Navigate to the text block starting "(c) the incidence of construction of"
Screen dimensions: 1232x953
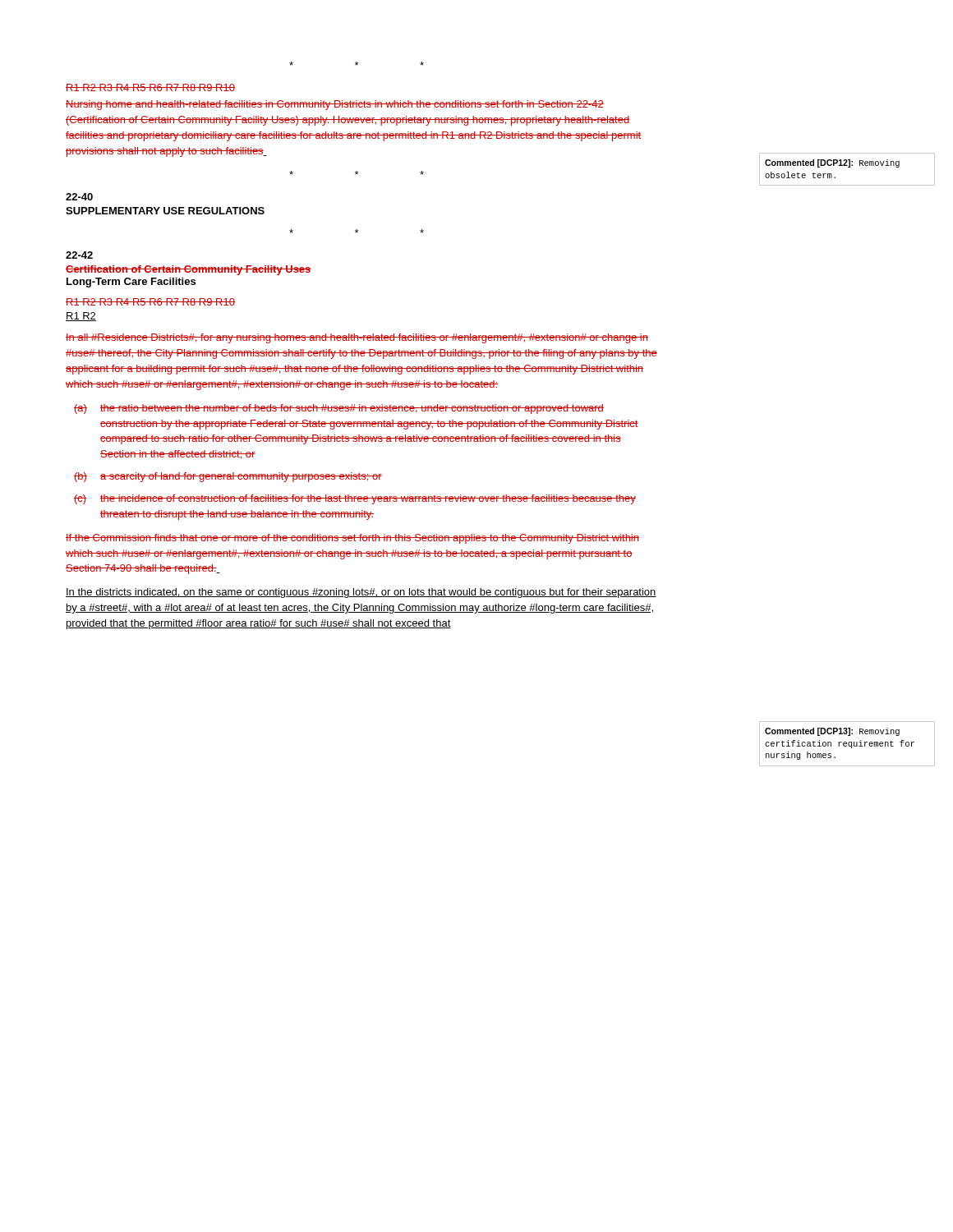point(366,507)
